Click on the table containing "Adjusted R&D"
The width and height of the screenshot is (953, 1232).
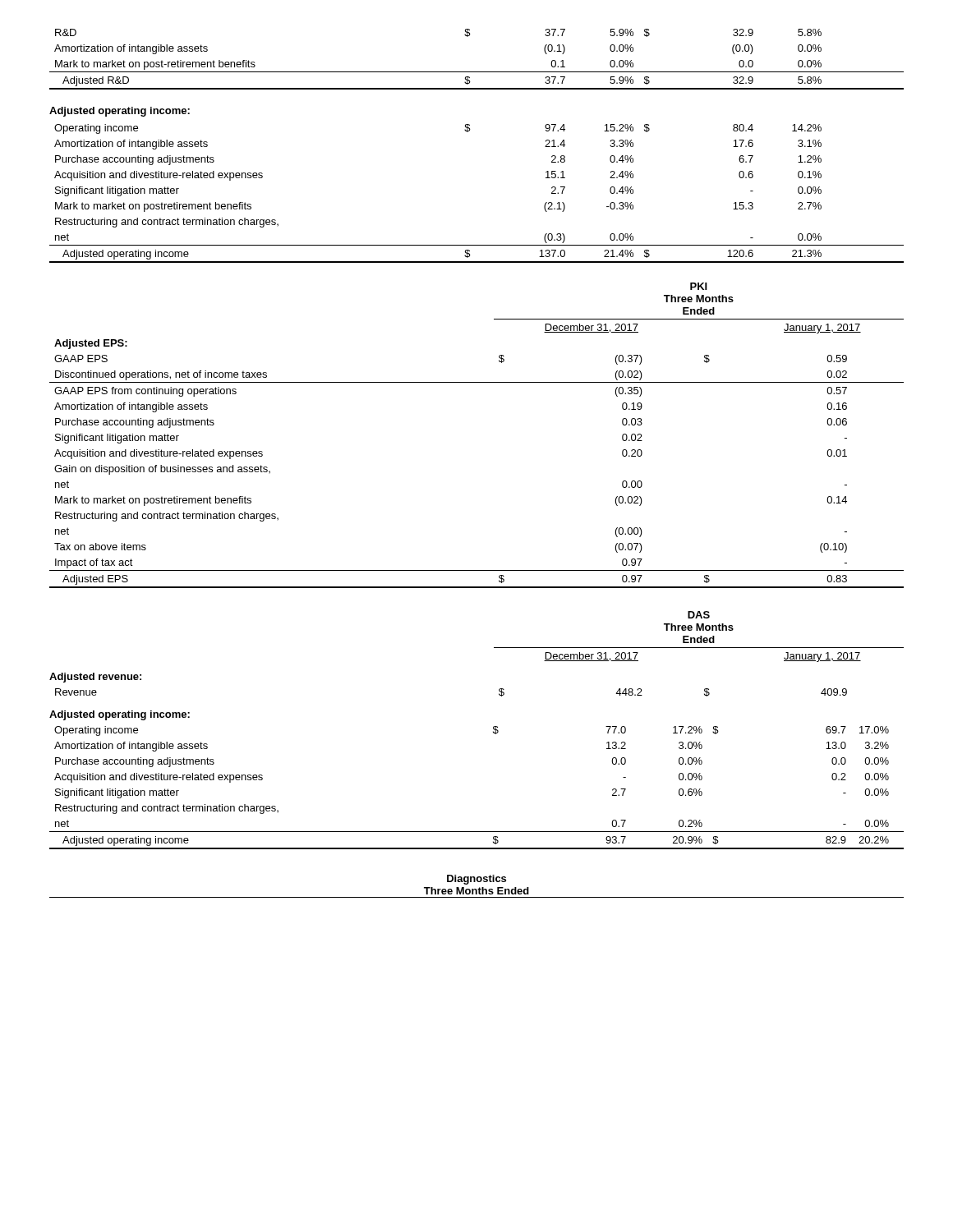pos(476,57)
